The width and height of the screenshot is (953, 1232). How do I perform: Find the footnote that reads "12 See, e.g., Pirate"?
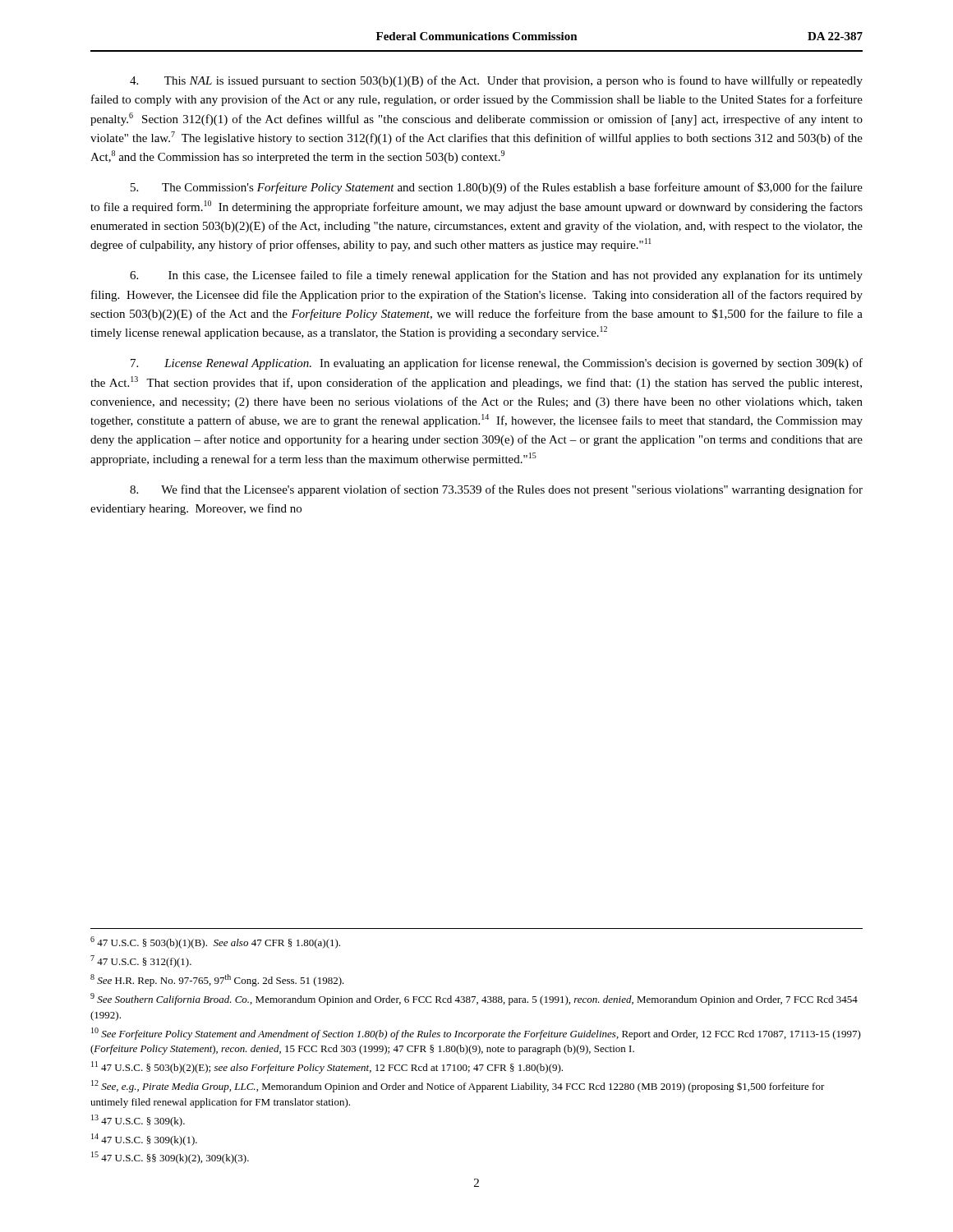457,1094
